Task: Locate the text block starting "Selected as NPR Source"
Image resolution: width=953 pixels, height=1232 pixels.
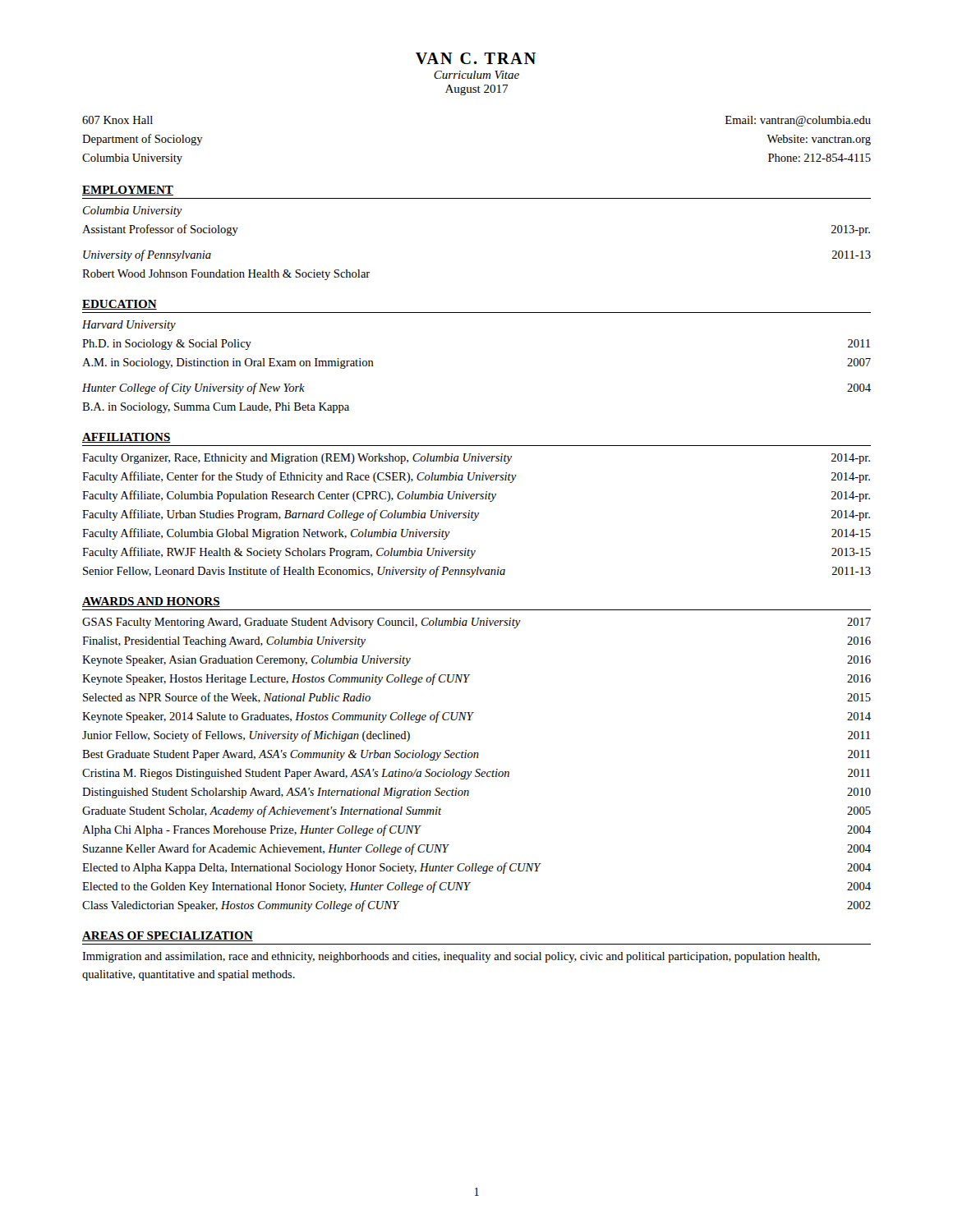Action: tap(221, 698)
